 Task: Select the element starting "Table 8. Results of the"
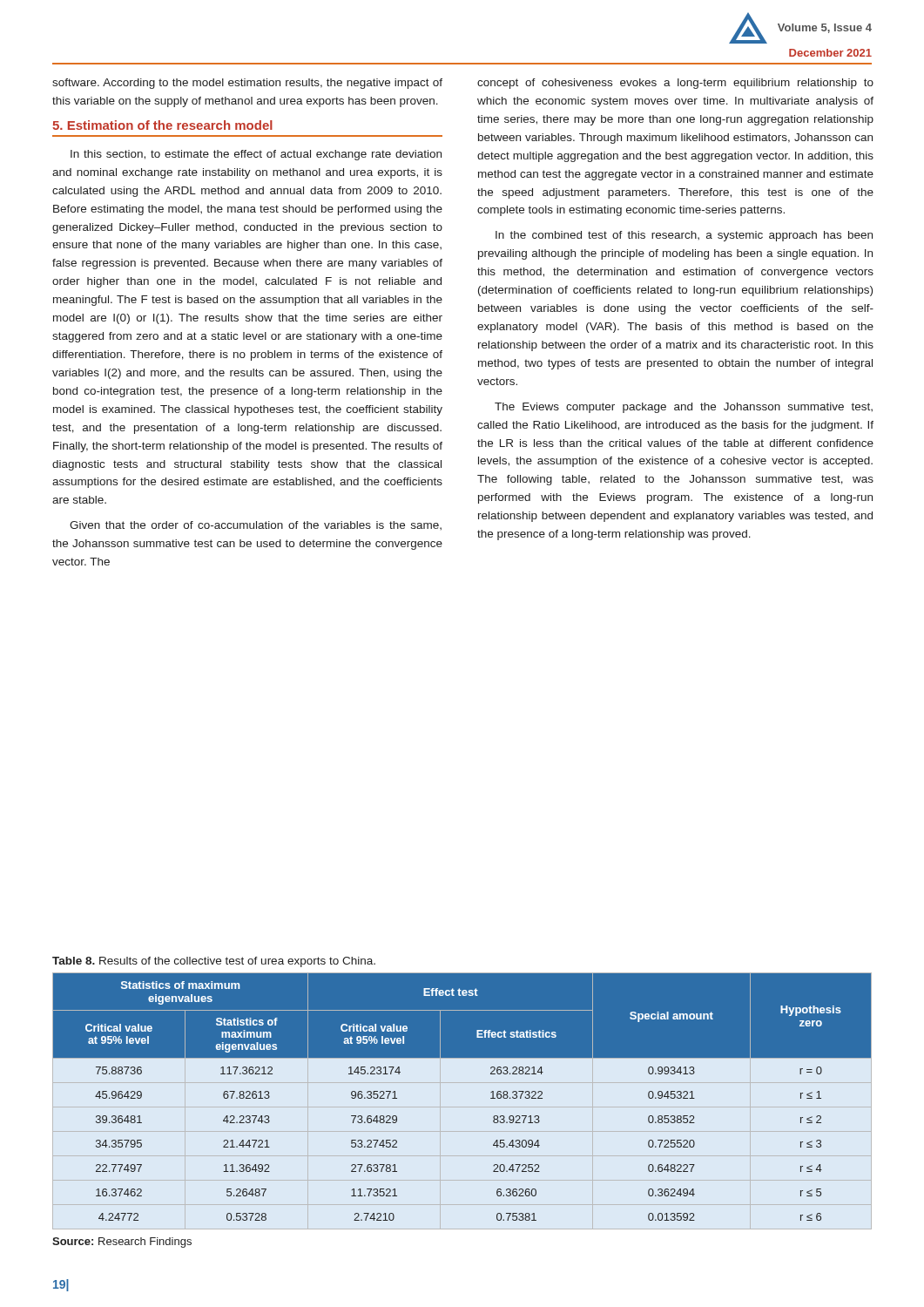coord(214,961)
